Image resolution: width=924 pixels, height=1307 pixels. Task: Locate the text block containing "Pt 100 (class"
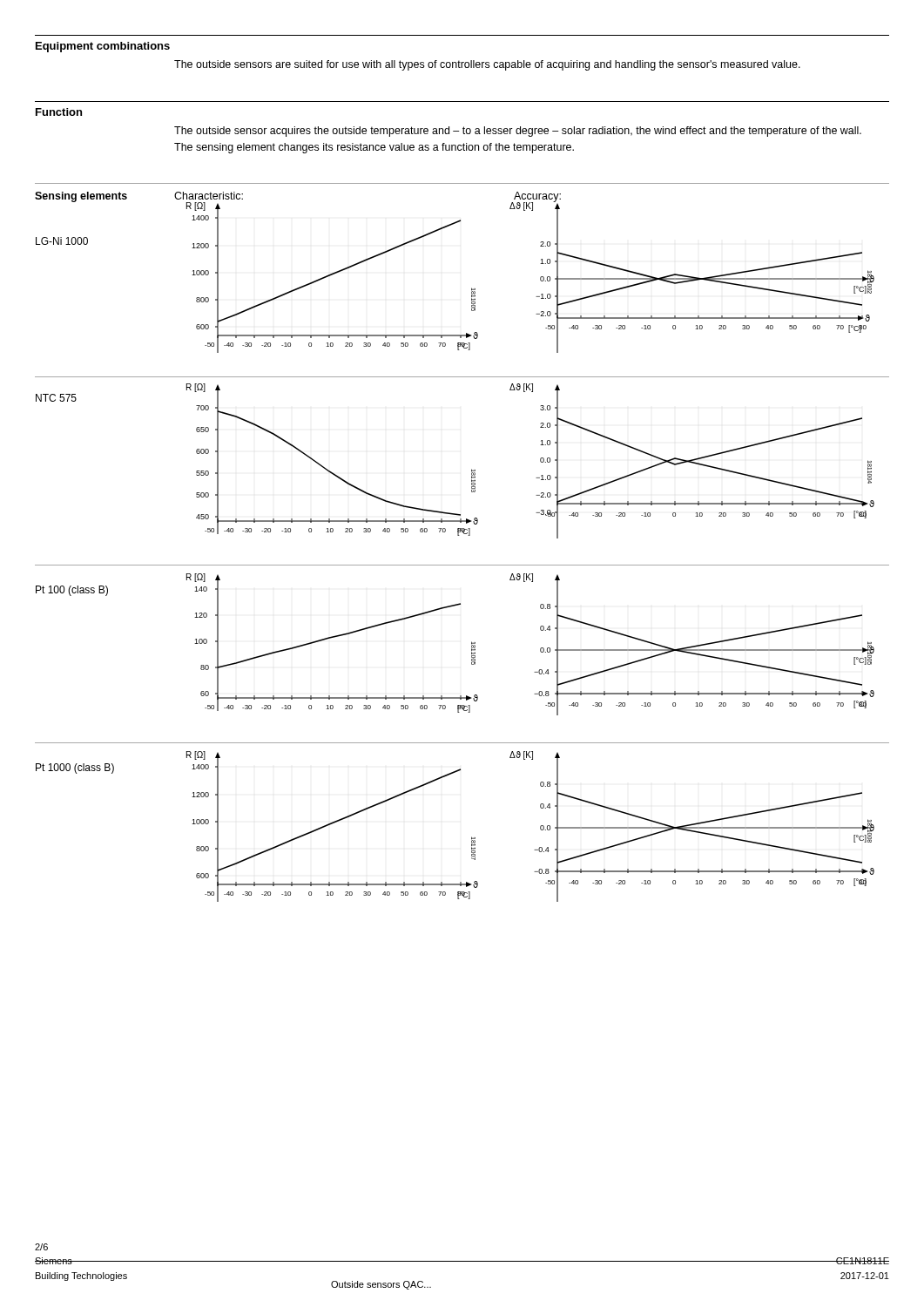coord(72,590)
